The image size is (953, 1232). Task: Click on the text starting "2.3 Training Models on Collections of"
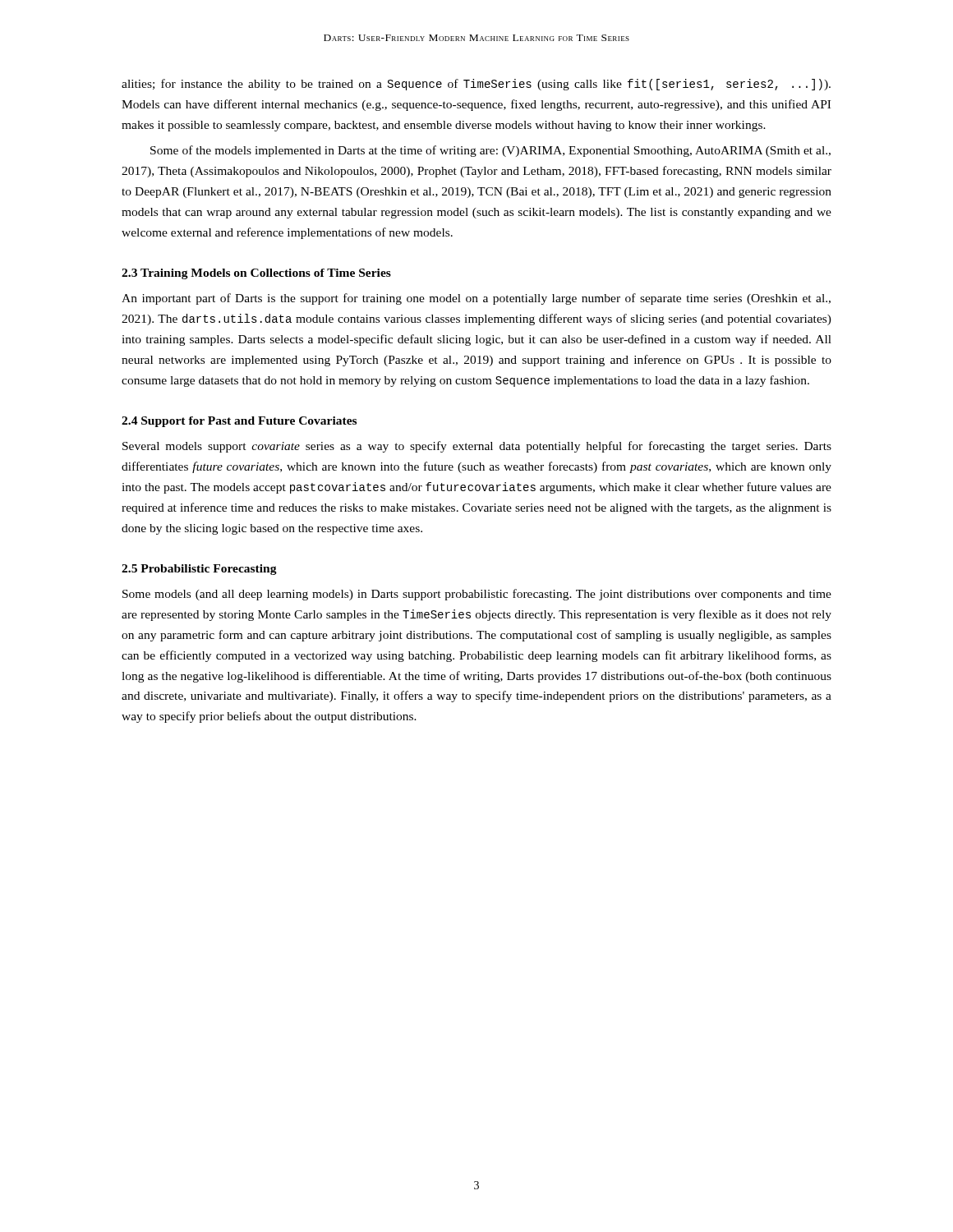point(256,273)
